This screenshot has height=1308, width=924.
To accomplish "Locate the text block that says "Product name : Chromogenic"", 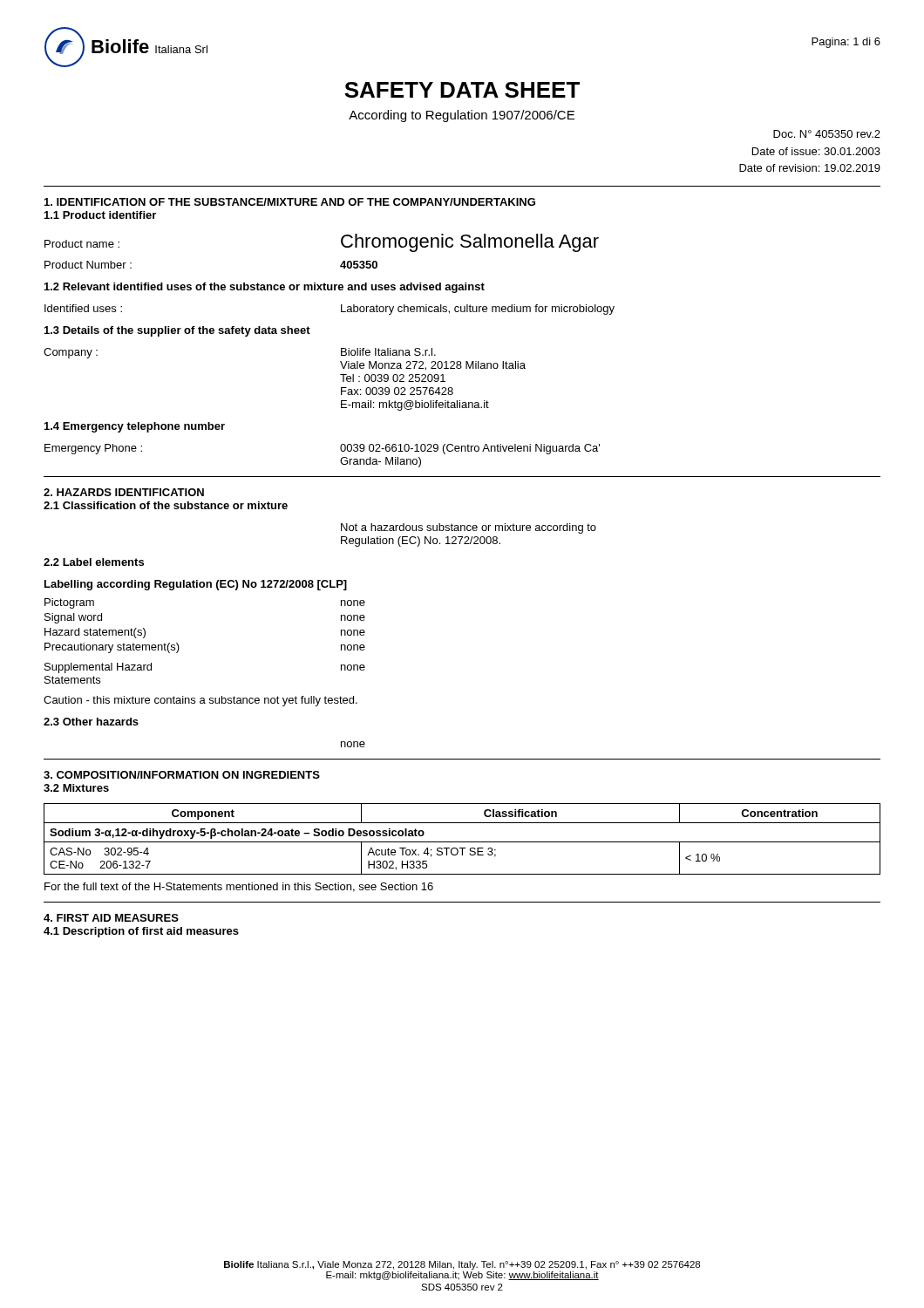I will (x=462, y=241).
